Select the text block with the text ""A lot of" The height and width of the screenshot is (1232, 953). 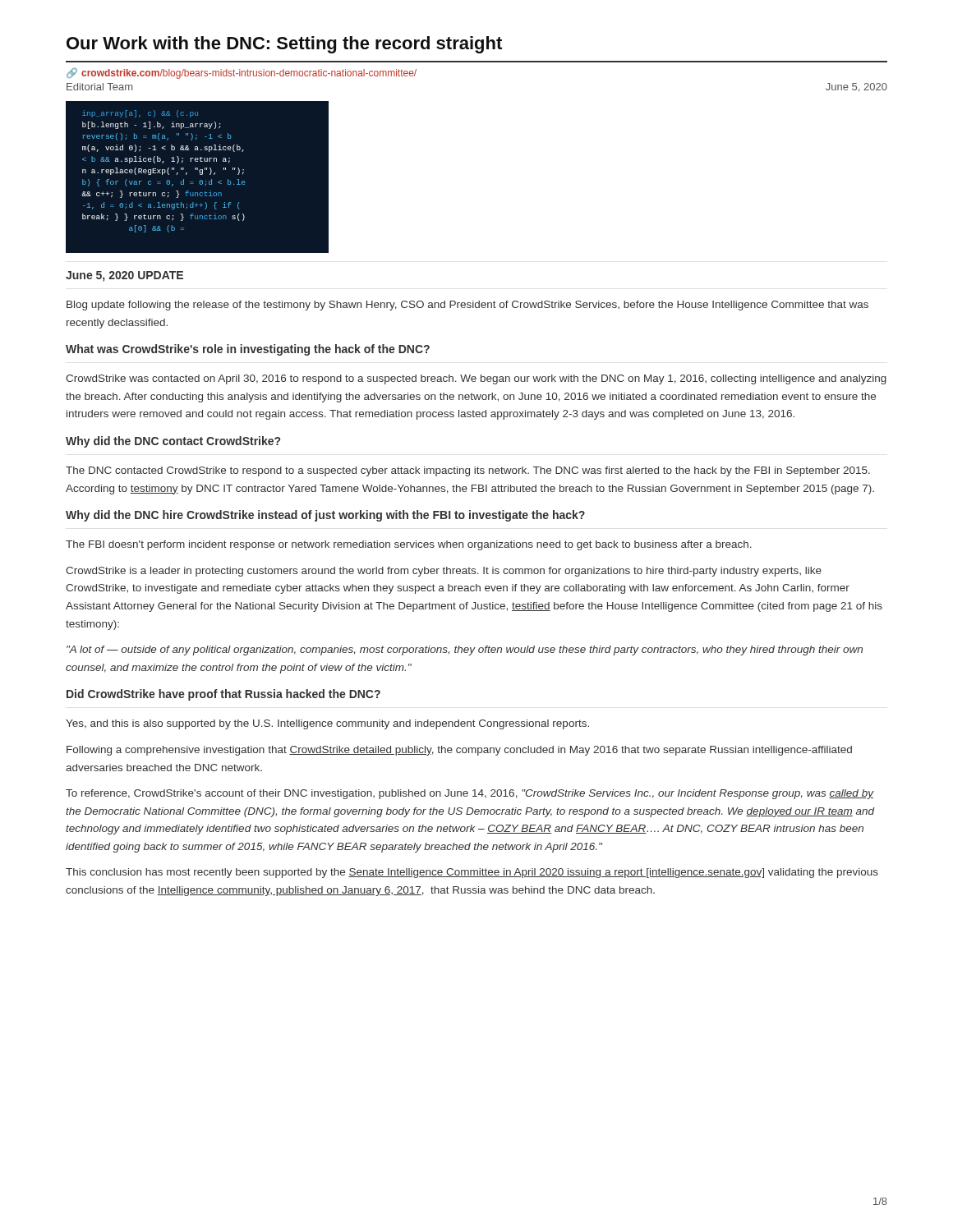click(465, 658)
